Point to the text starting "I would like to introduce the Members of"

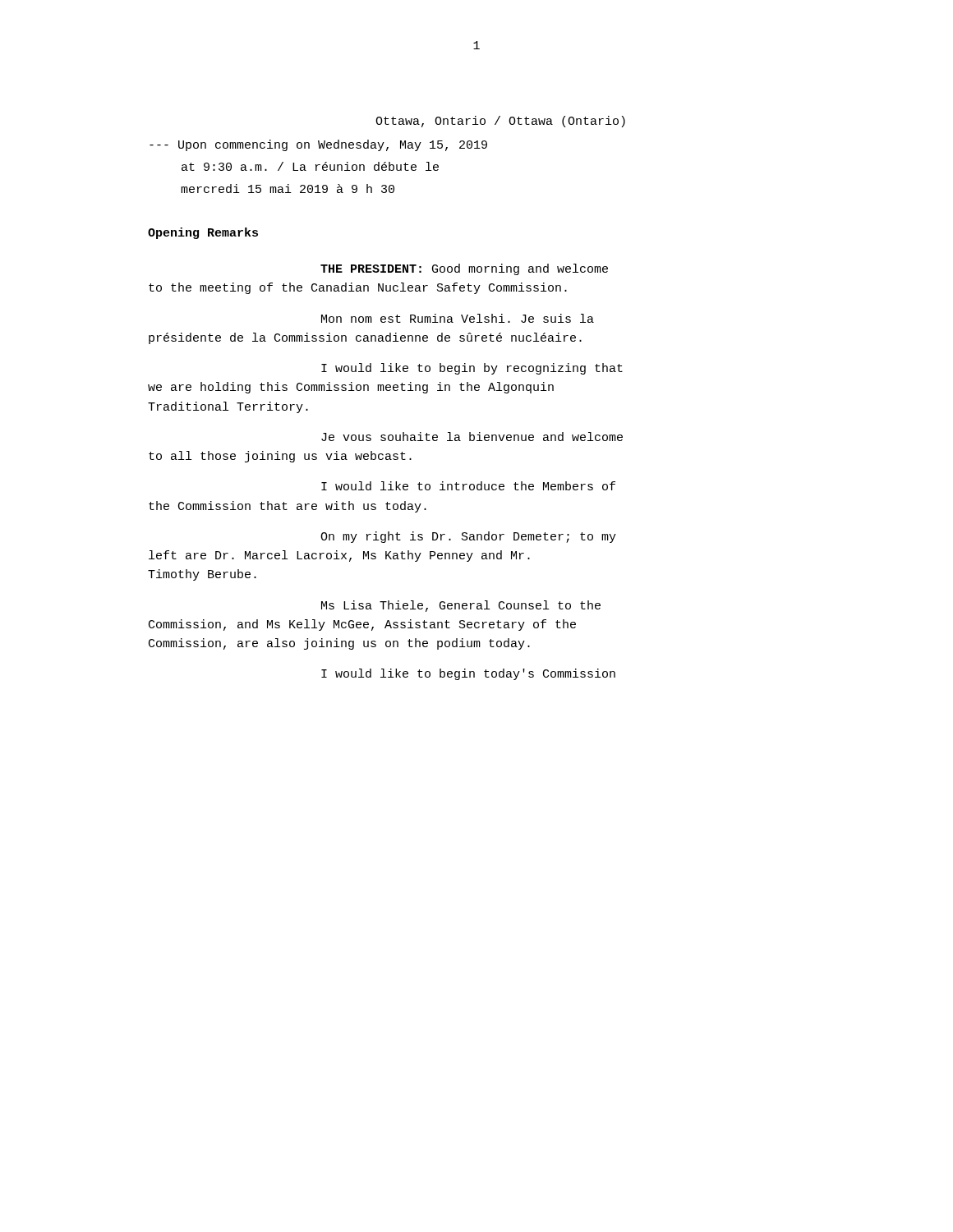pos(382,497)
